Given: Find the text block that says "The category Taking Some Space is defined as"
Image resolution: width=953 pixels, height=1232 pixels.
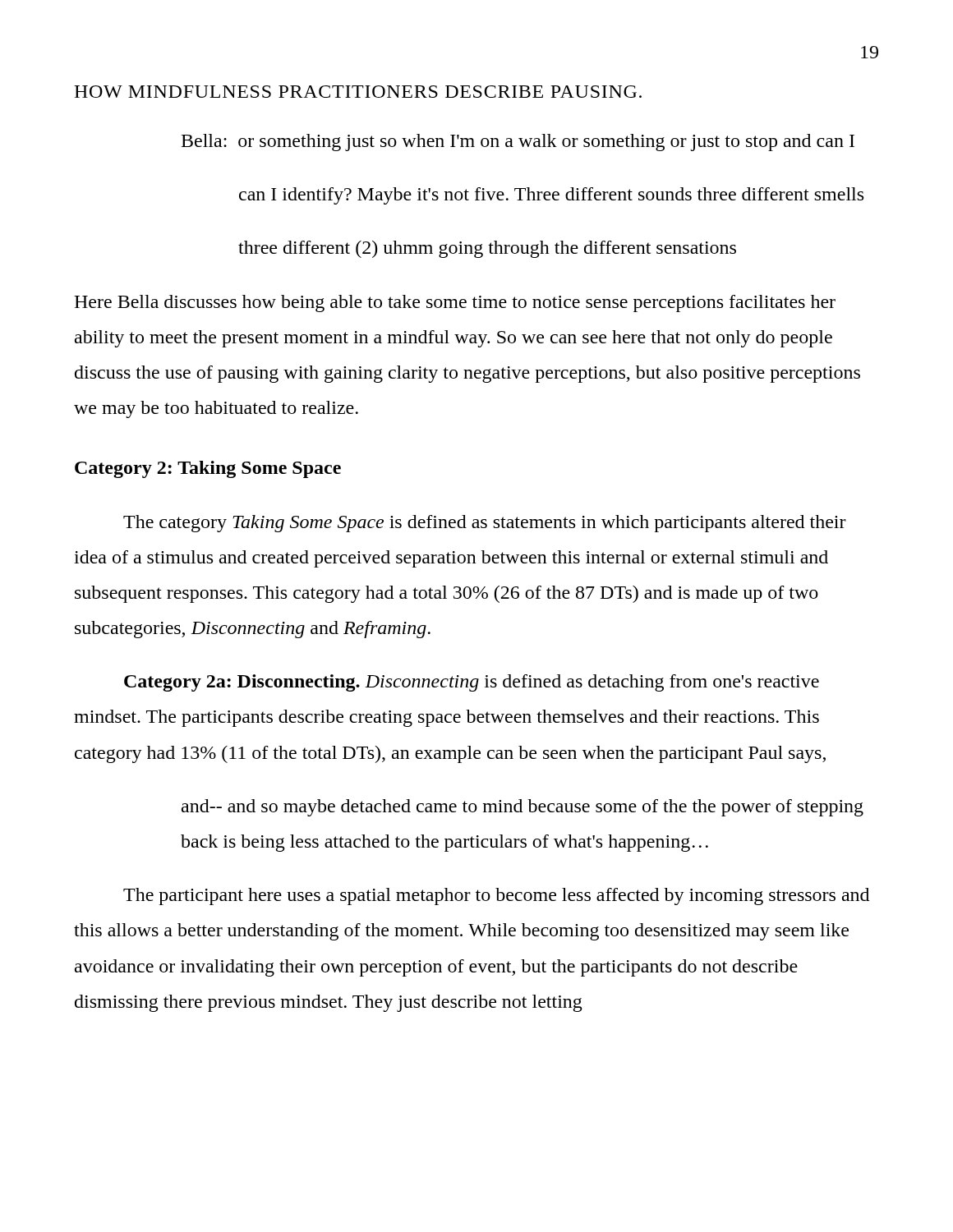Looking at the screenshot, I should click(476, 575).
